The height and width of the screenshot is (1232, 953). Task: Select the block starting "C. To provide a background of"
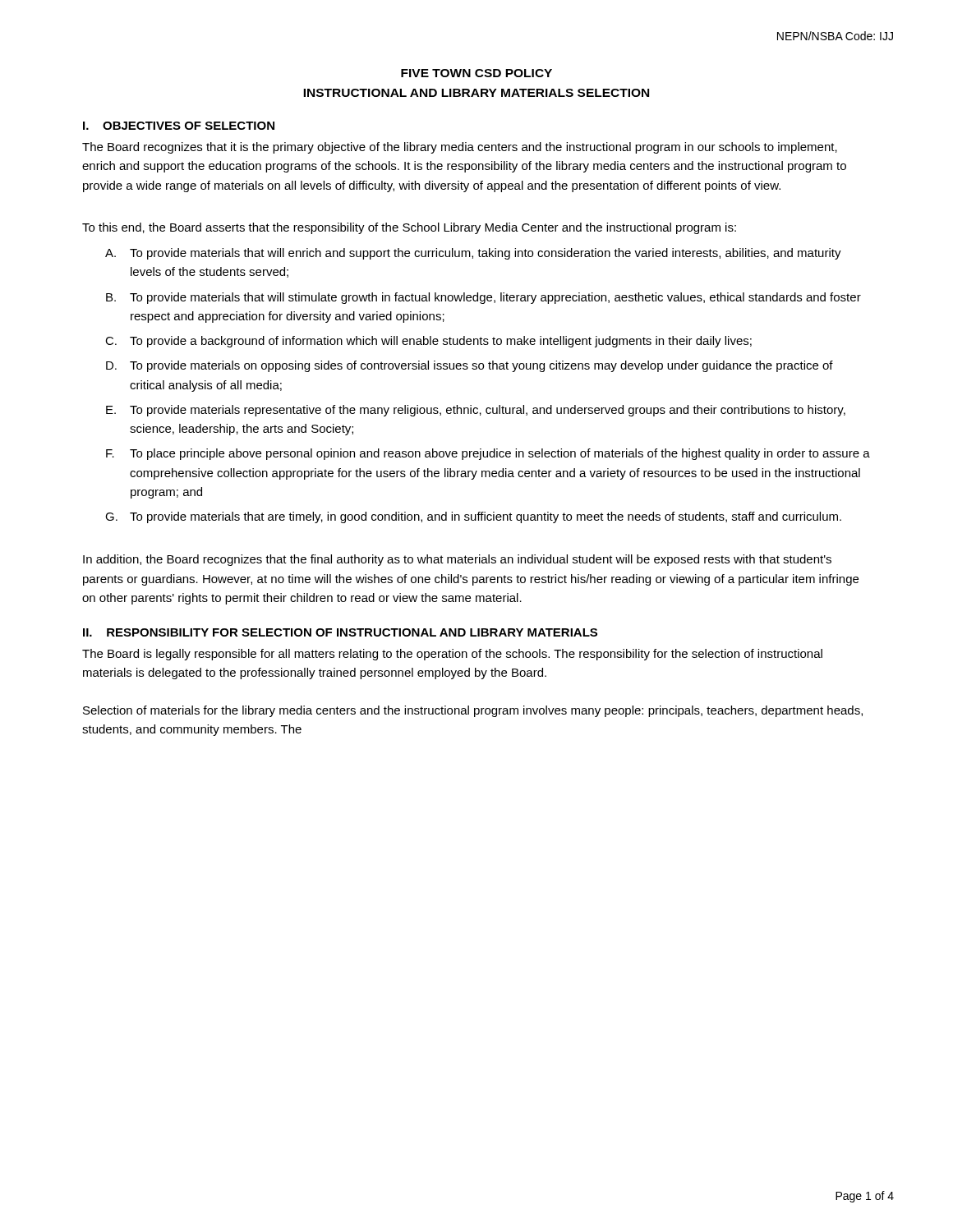(488, 341)
